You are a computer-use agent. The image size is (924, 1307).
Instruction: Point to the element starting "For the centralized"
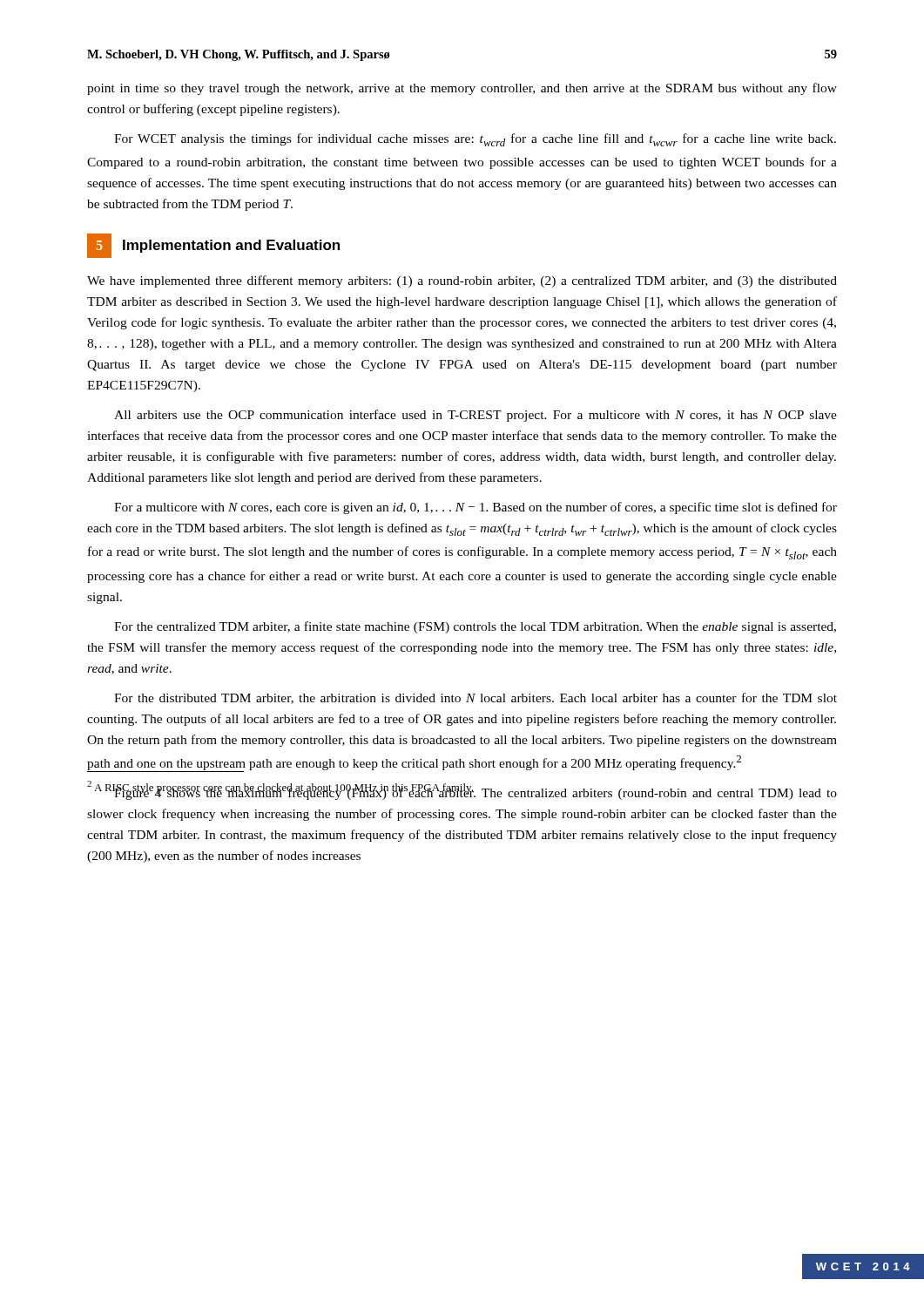click(x=462, y=647)
